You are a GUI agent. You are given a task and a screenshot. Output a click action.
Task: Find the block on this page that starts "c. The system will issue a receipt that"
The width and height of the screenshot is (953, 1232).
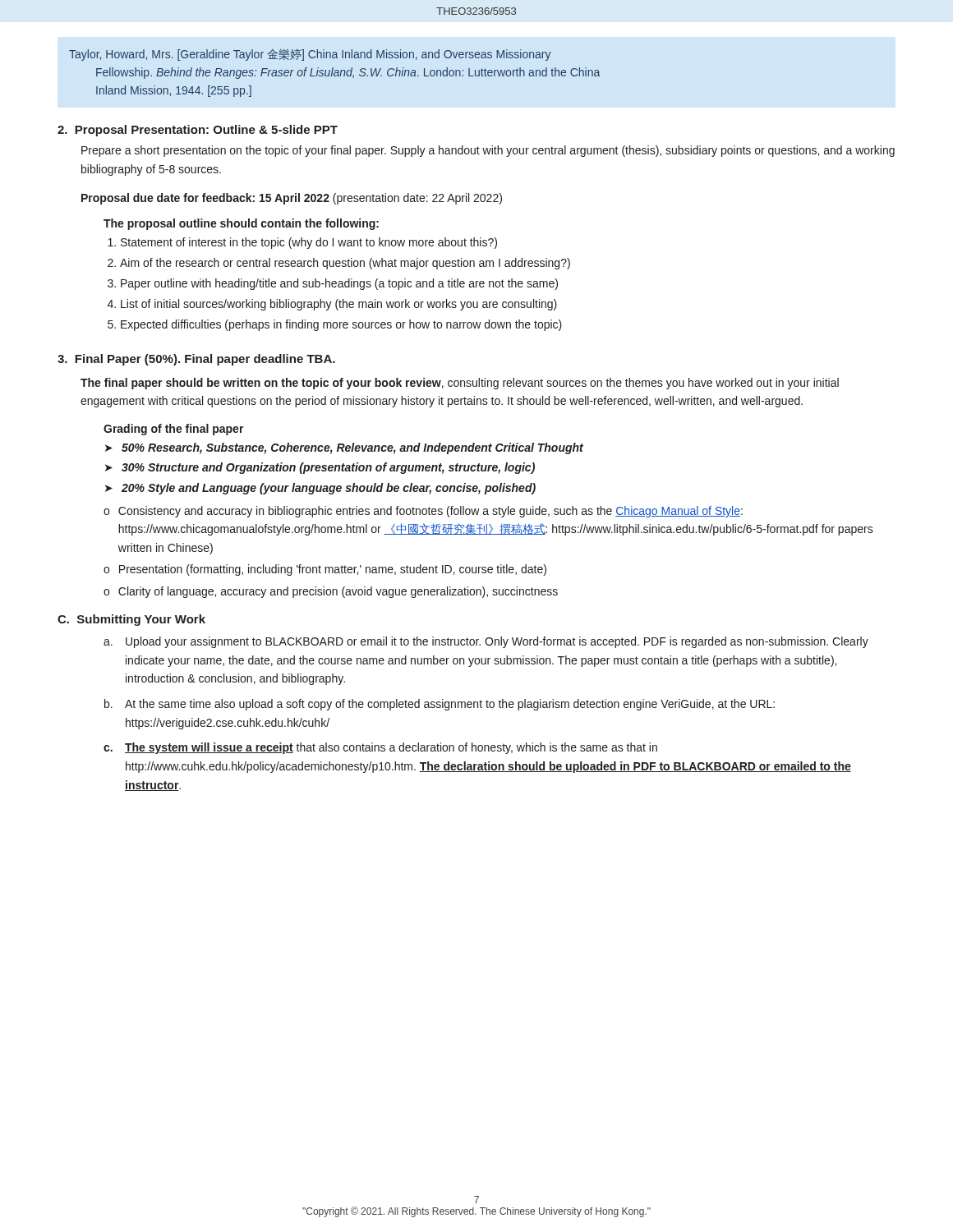tap(500, 767)
